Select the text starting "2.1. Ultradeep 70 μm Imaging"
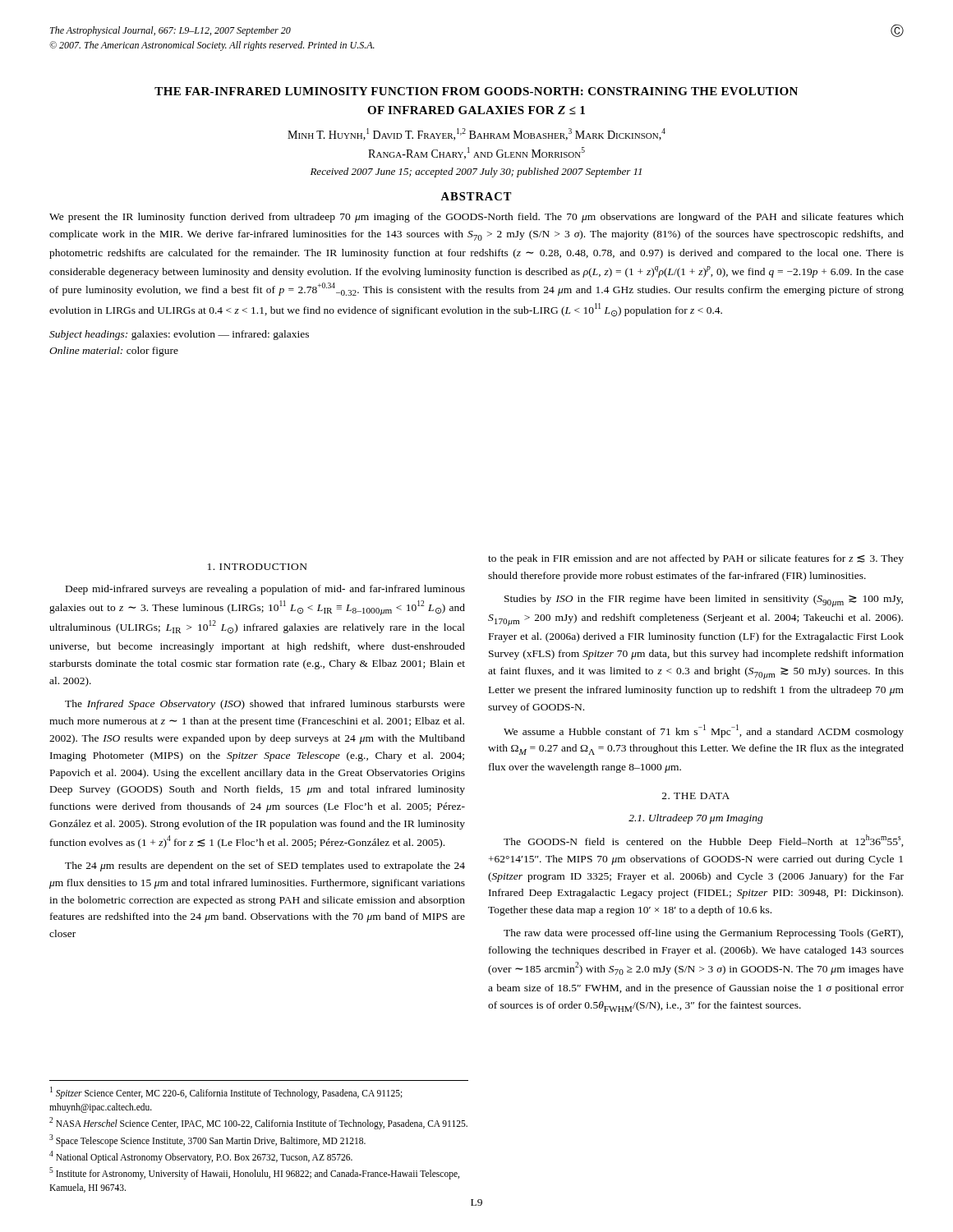Screen dimensions: 1232x953 click(696, 818)
